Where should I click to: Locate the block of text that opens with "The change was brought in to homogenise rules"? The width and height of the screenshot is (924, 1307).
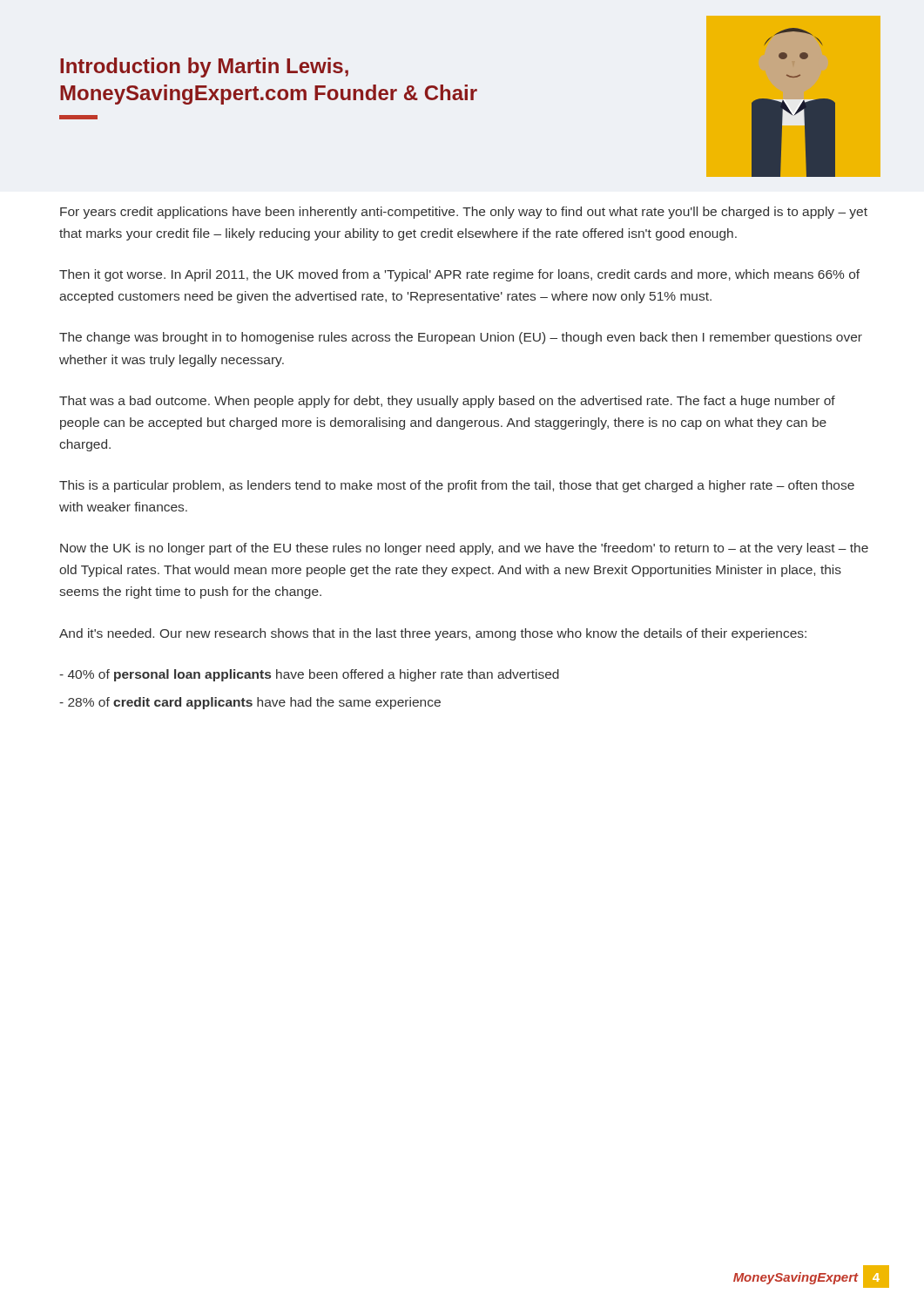tap(461, 348)
